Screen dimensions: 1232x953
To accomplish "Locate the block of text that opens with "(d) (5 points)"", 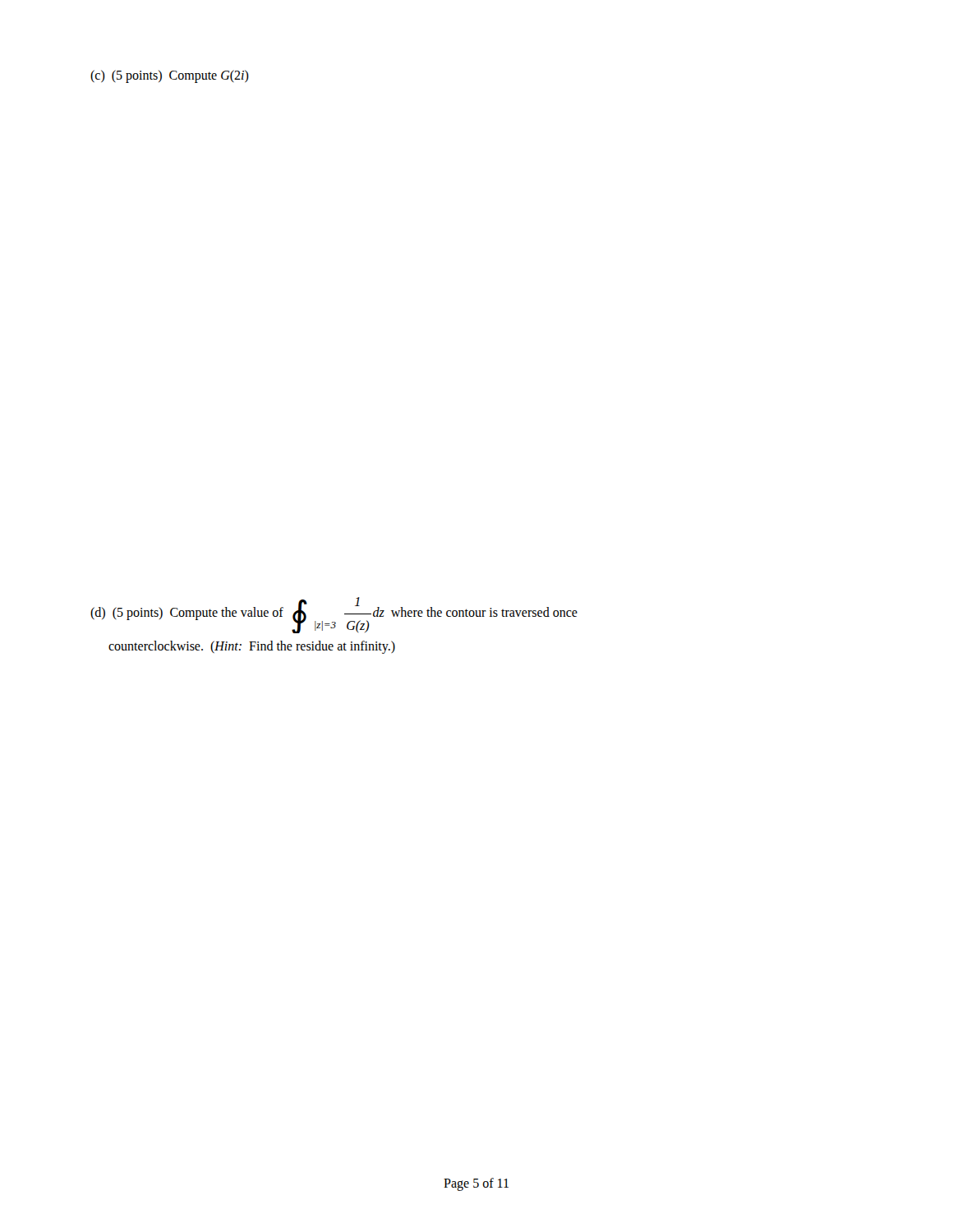I will point(334,624).
